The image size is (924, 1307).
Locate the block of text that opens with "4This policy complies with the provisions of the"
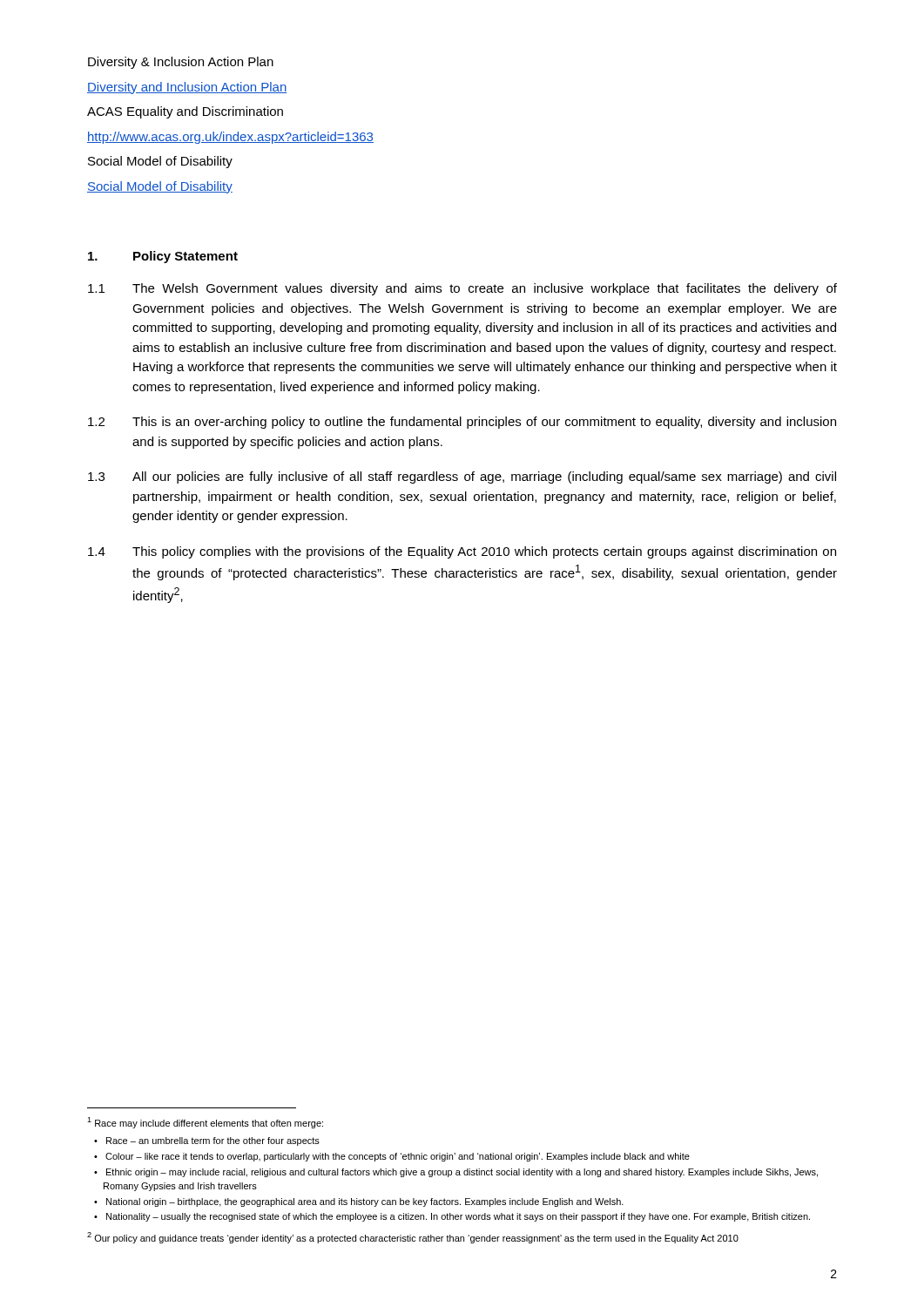tap(462, 574)
